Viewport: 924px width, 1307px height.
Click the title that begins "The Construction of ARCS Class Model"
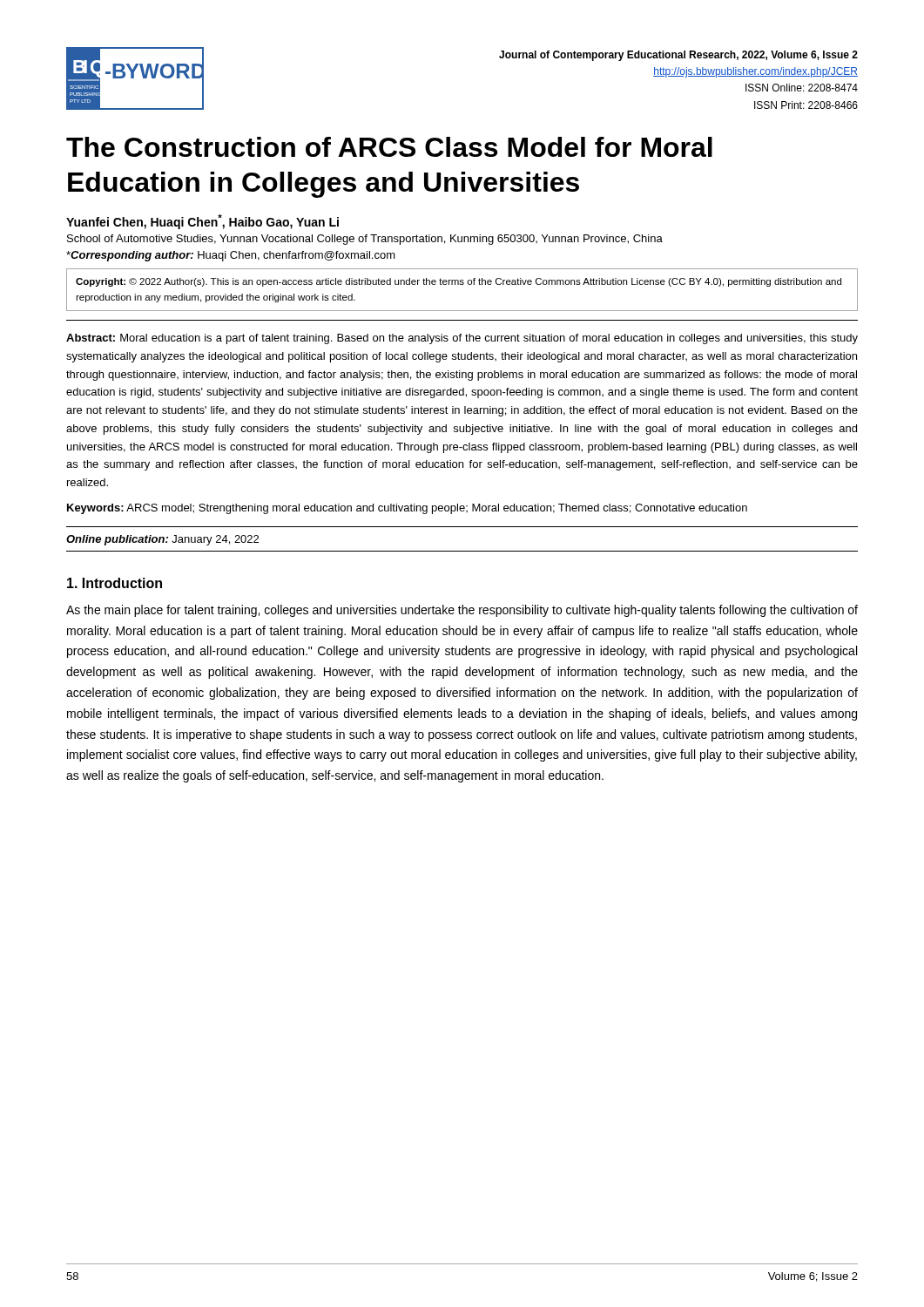(462, 164)
